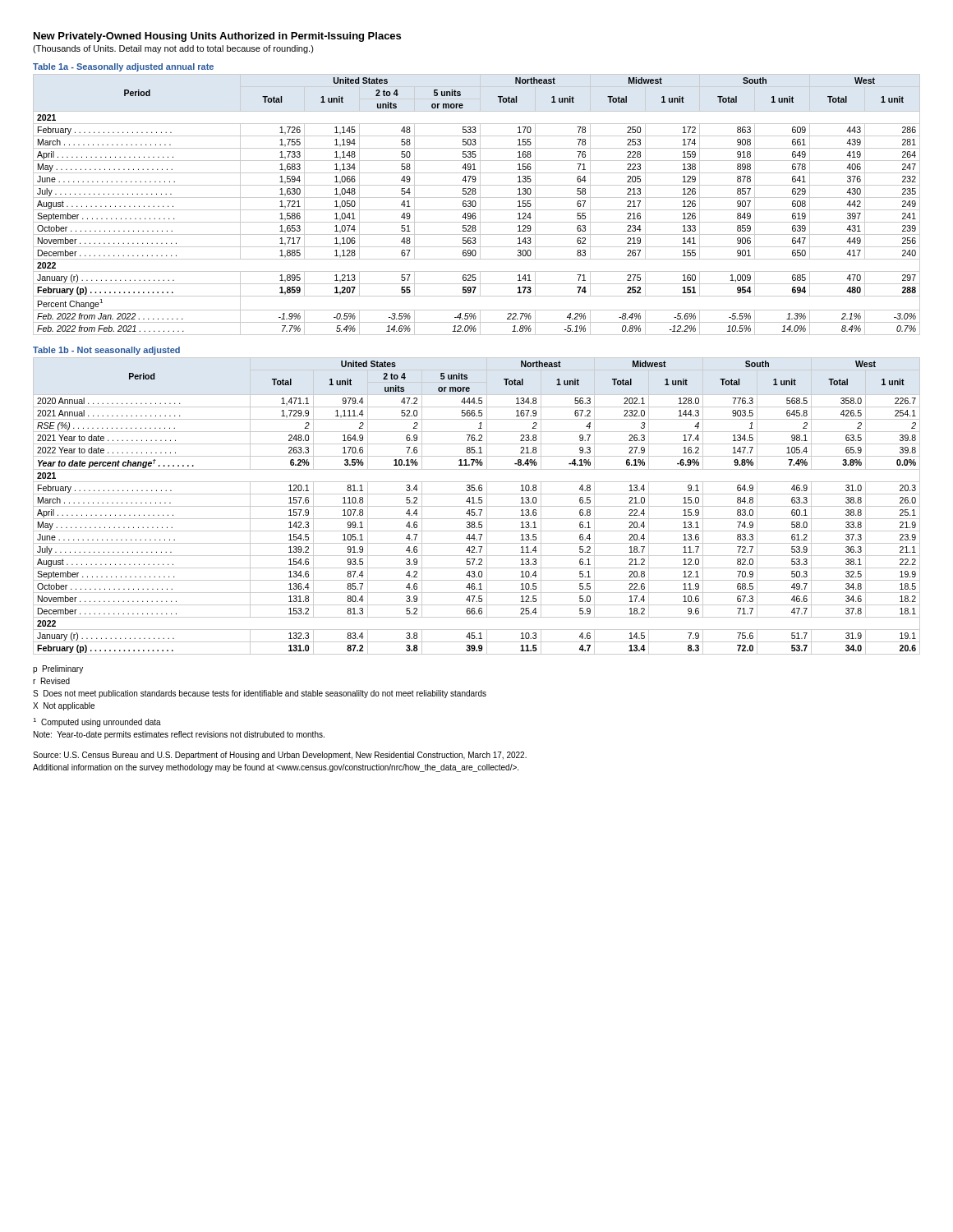Point to "1 Computed using unrounded data"
The width and height of the screenshot is (953, 1232).
(x=97, y=722)
